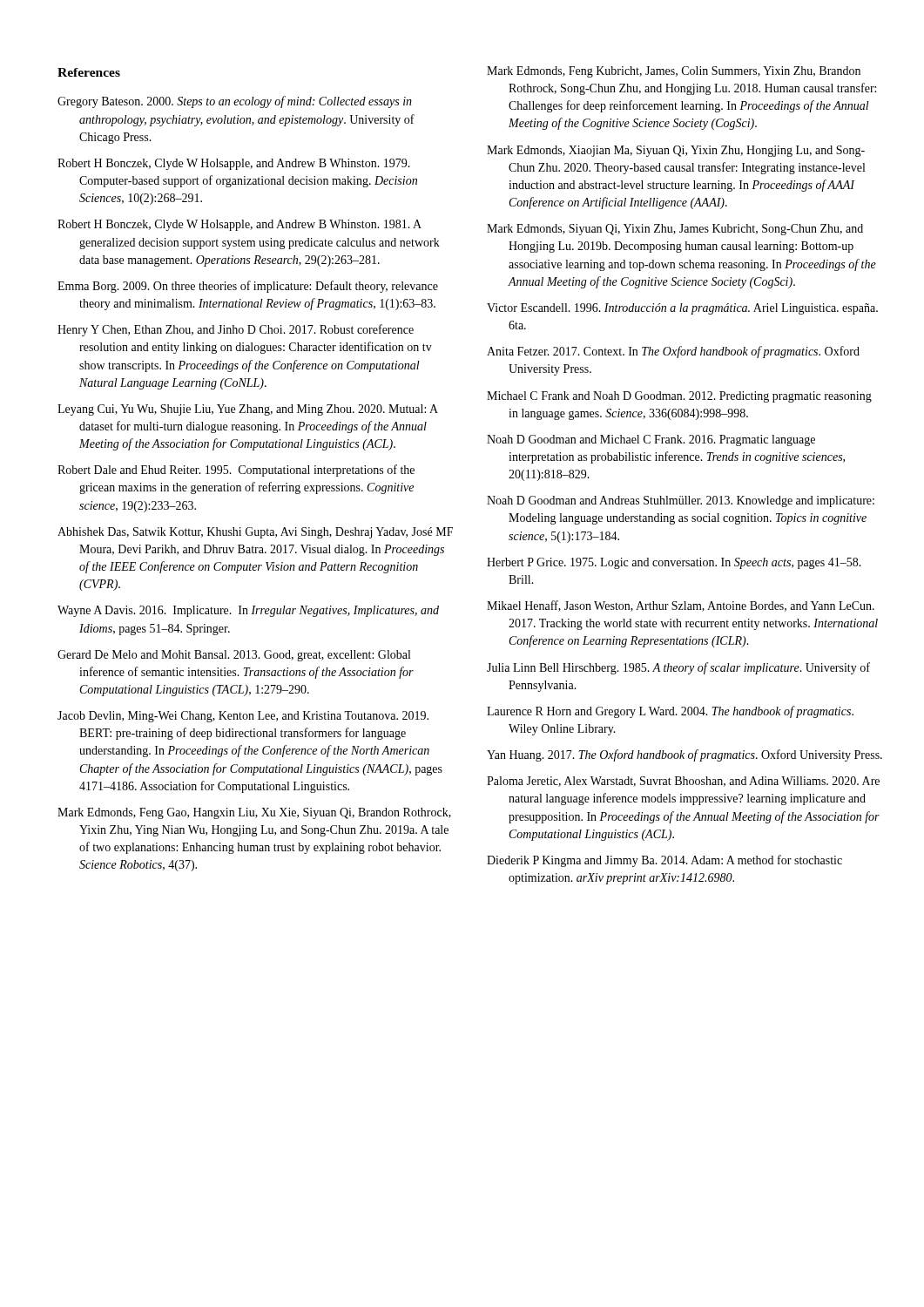Select the block starting "Mark Edmonds, Feng Gao,"
The image size is (924, 1307).
[254, 839]
